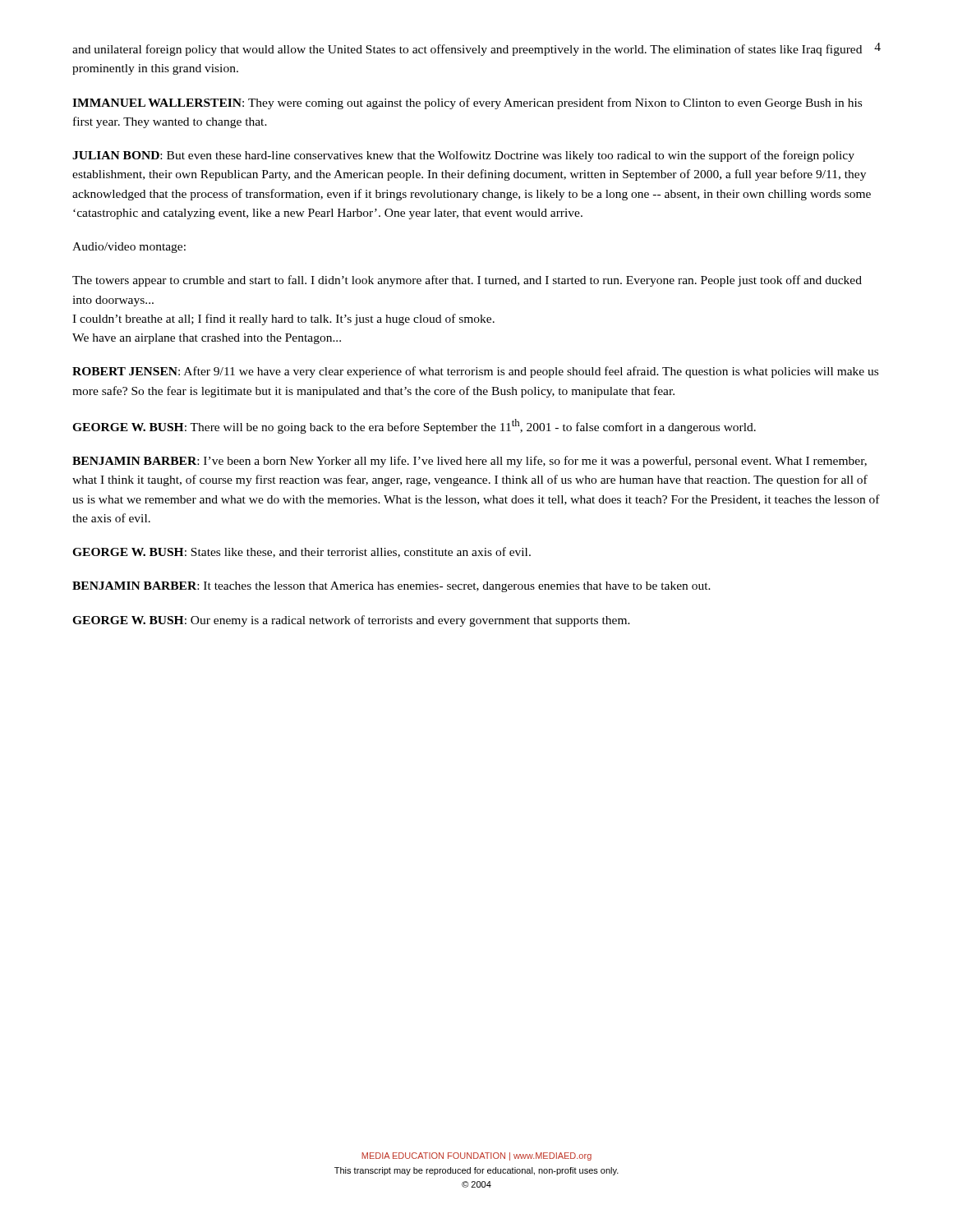Click where it says "Audio/video montage:"
Image resolution: width=953 pixels, height=1232 pixels.
(129, 246)
